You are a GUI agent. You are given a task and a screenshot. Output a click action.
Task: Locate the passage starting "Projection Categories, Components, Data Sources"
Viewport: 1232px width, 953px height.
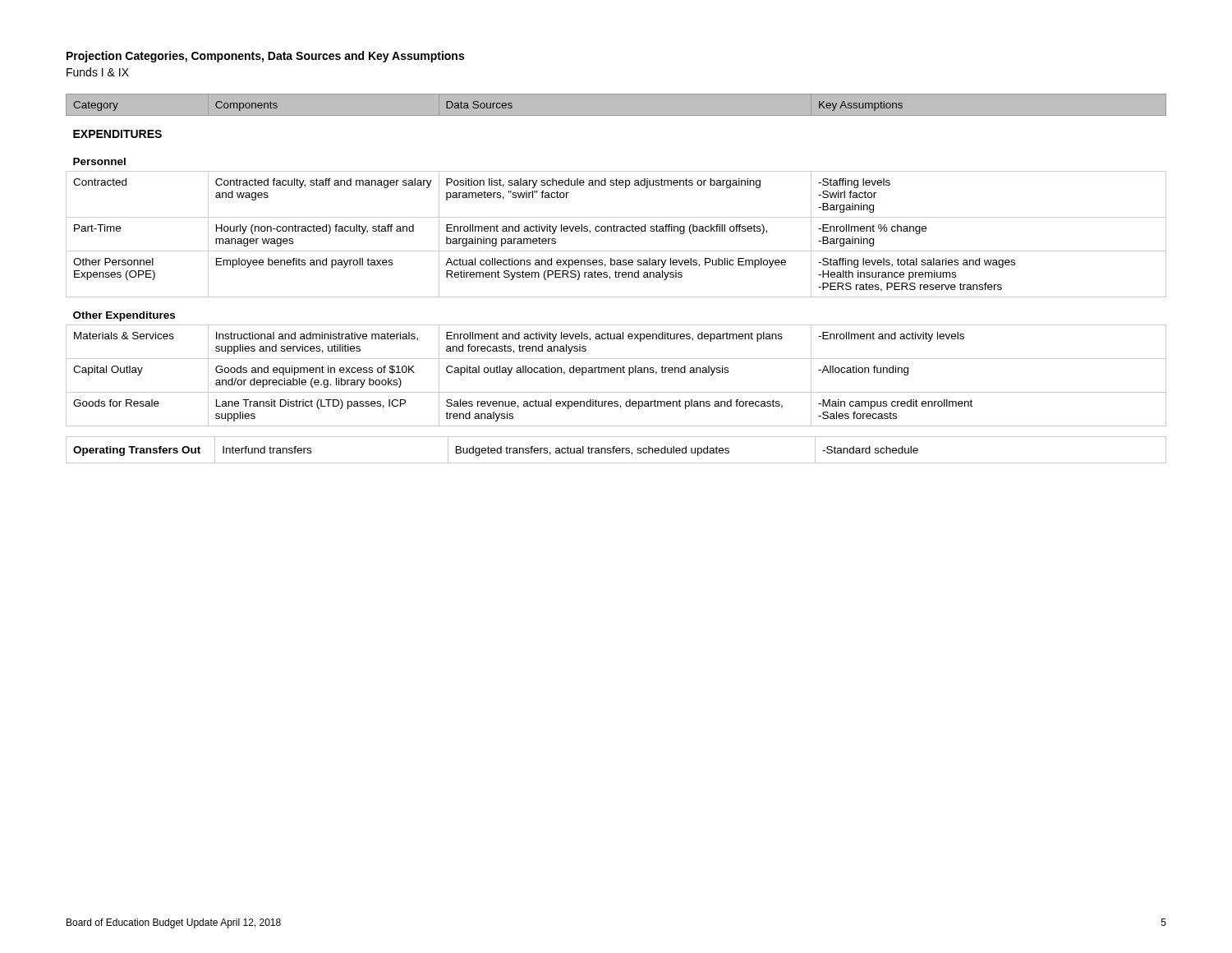click(265, 56)
